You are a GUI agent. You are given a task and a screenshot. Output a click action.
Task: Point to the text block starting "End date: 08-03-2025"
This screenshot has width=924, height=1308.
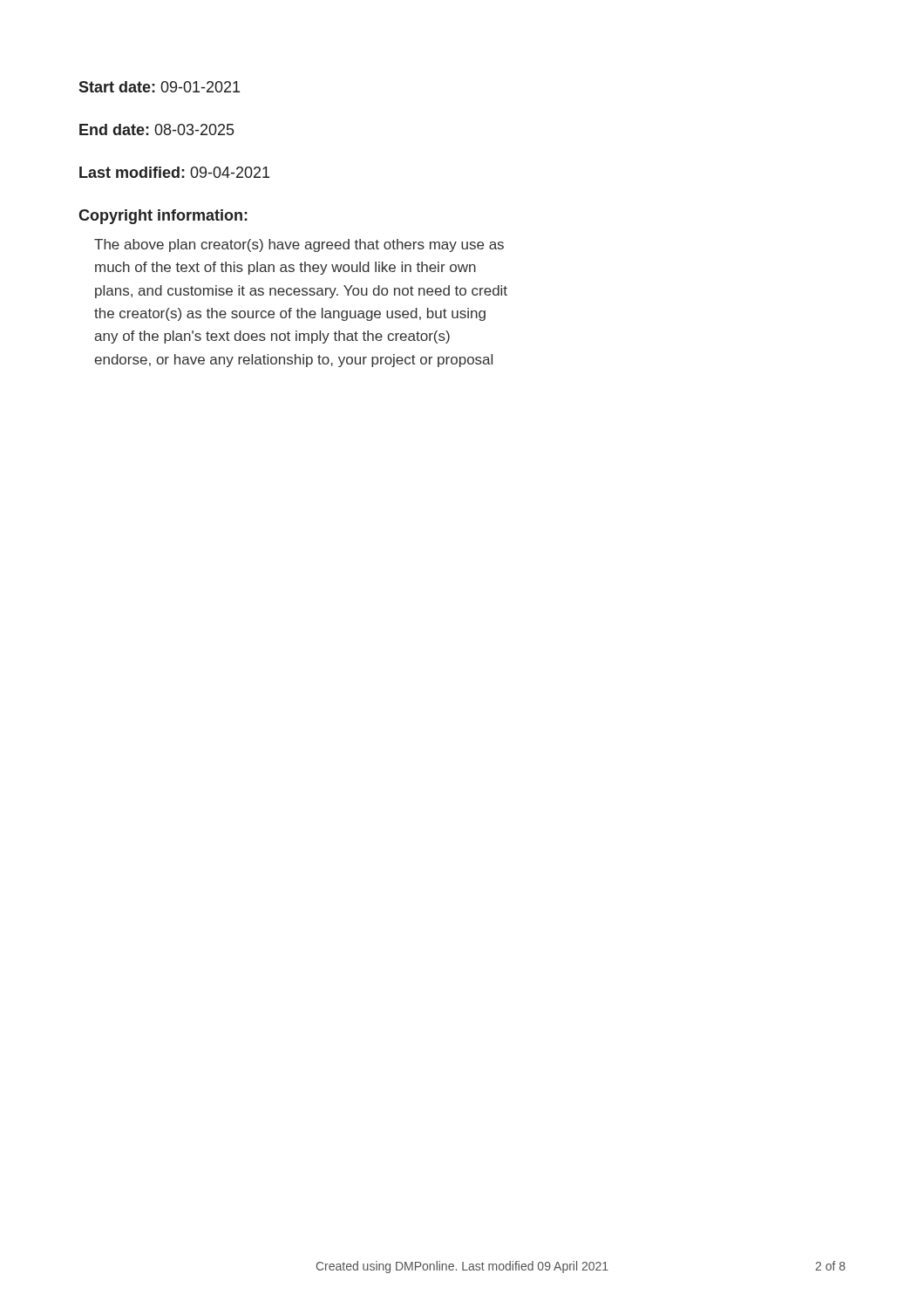pyautogui.click(x=157, y=130)
